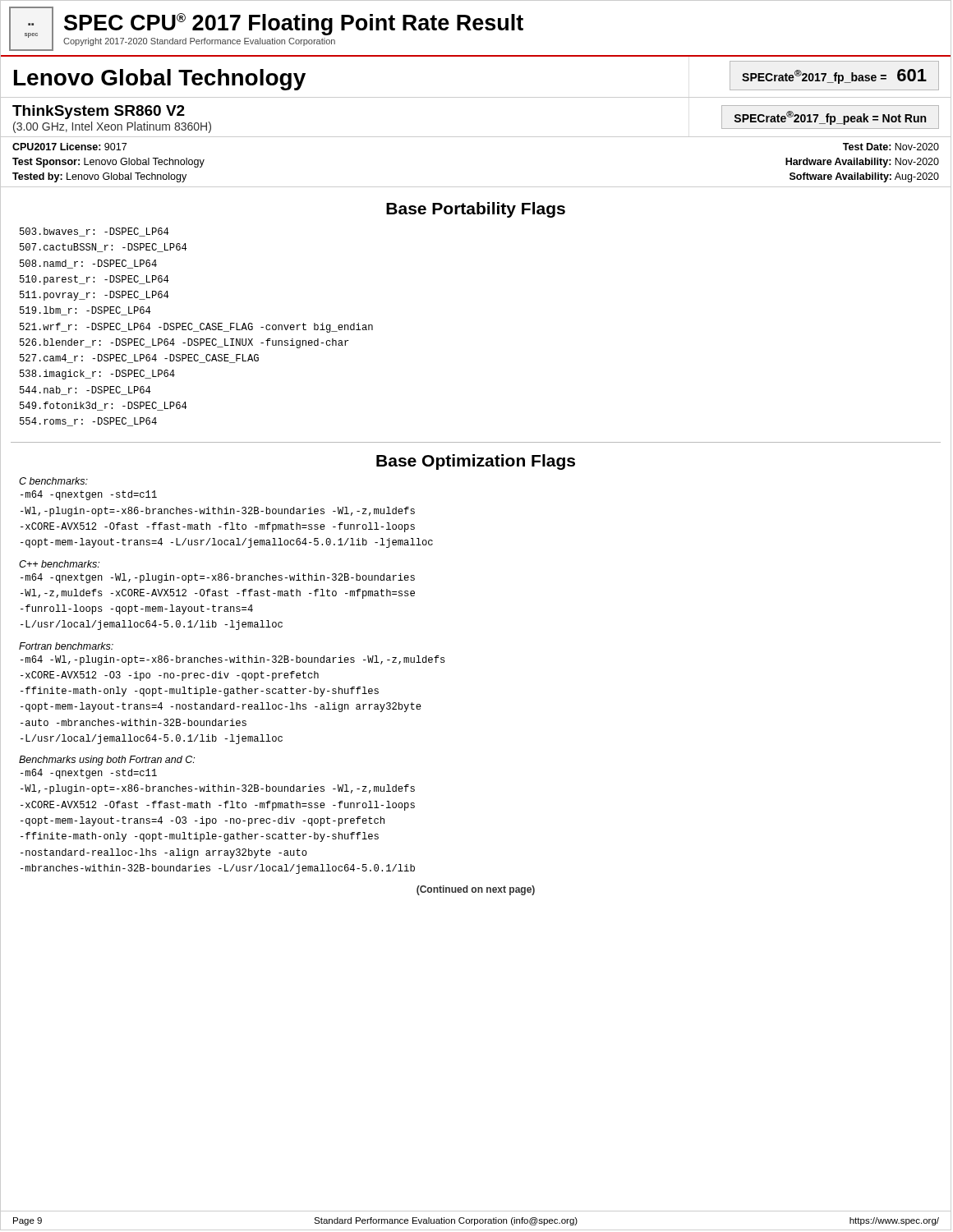Navigate to the text block starting "Base Optimization Flags"
This screenshot has width=953, height=1232.
tap(476, 461)
